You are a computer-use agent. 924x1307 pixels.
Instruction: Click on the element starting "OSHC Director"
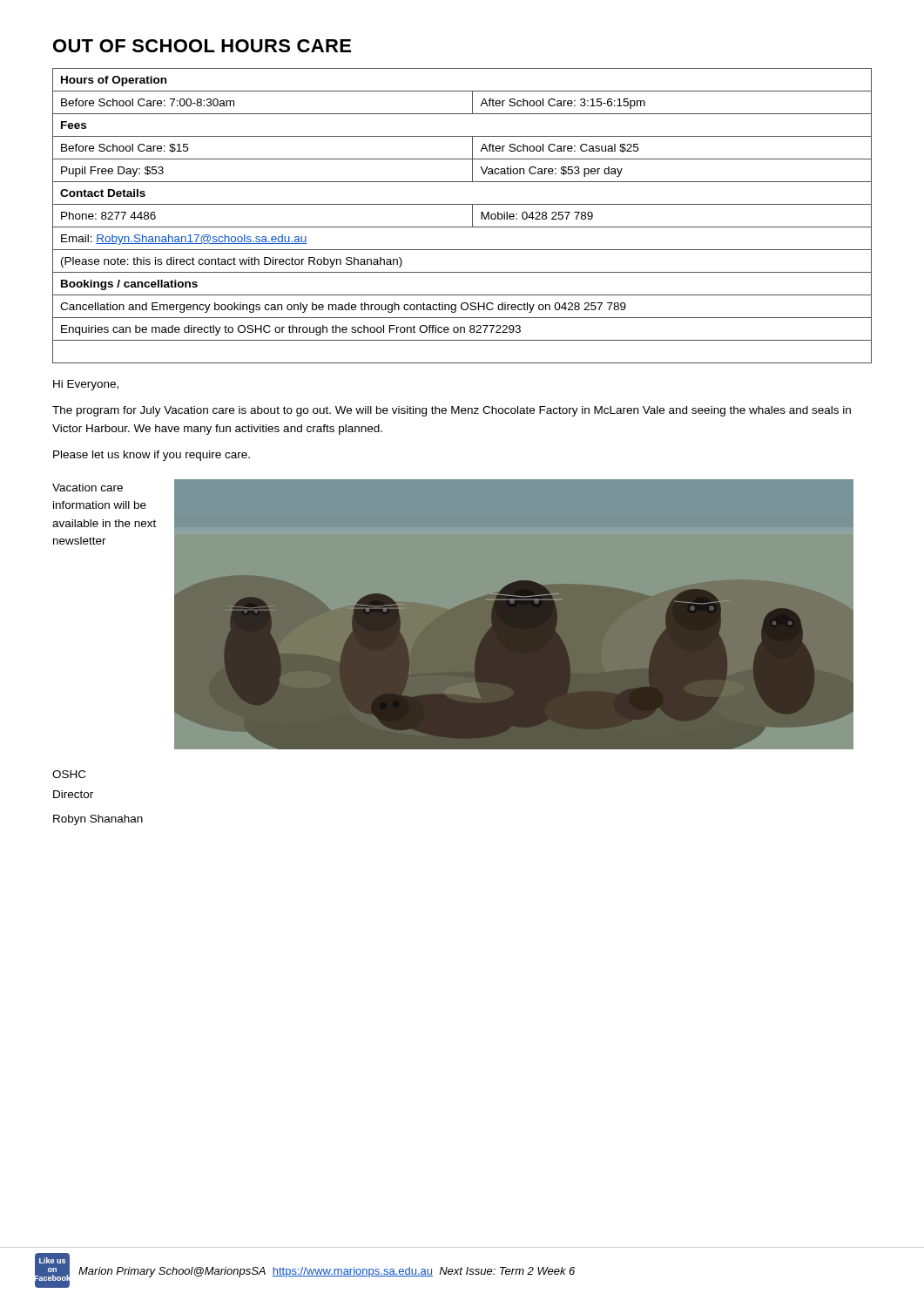tap(73, 784)
